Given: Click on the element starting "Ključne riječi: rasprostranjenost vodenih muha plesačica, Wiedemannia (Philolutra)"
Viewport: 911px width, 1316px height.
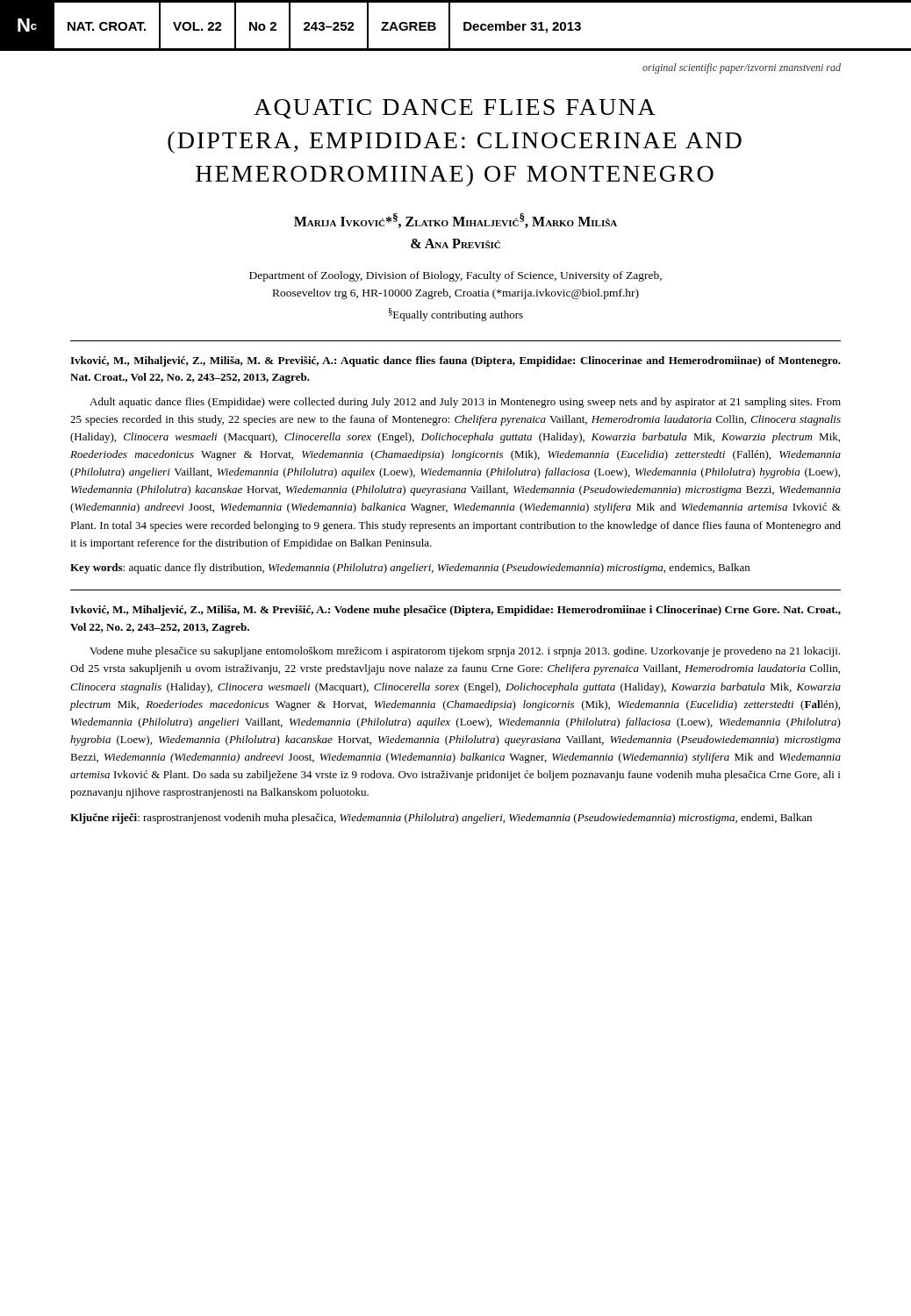Looking at the screenshot, I should (441, 817).
